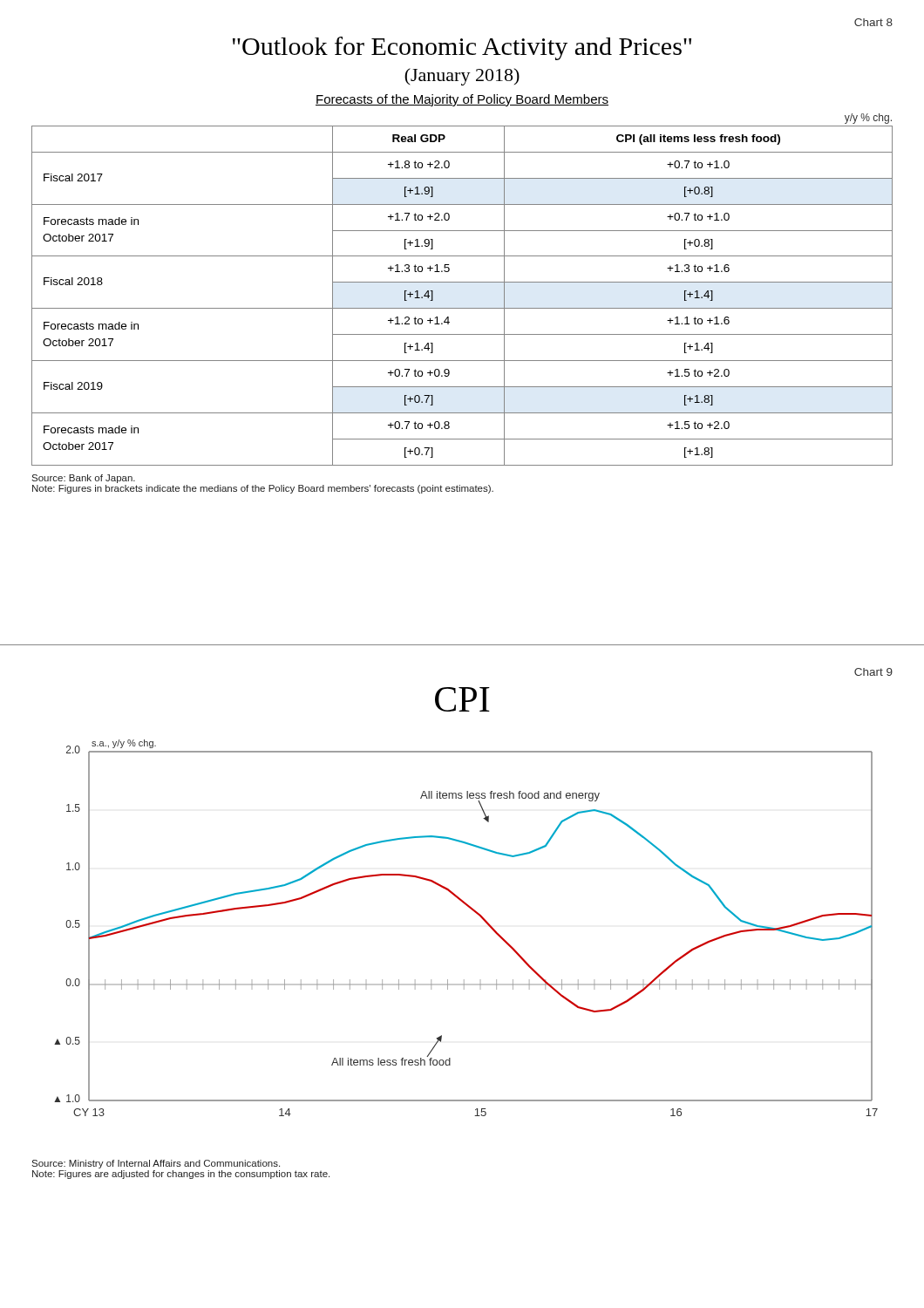This screenshot has width=924, height=1308.
Task: Find the line chart
Action: [462, 937]
